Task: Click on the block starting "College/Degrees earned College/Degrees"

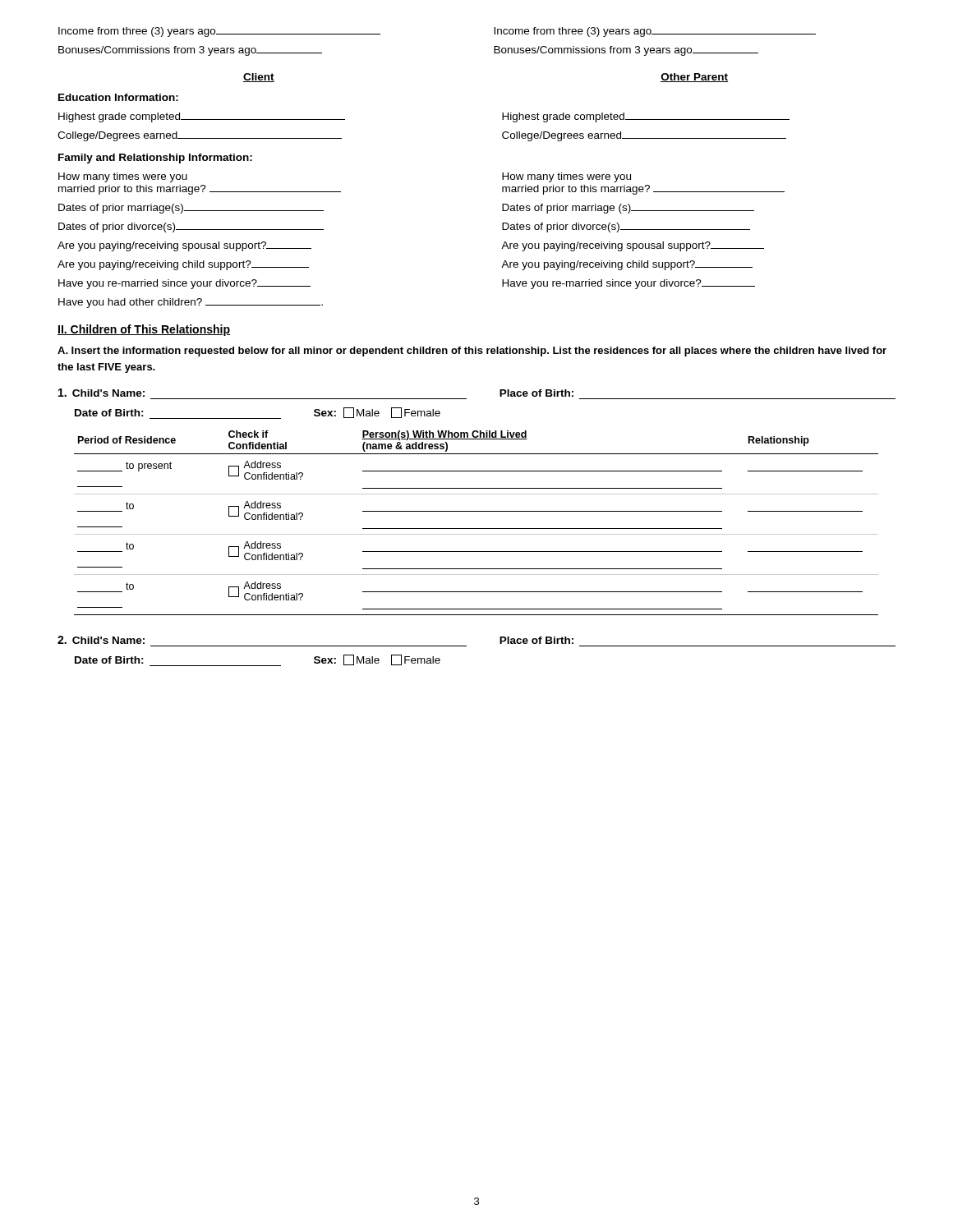Action: tap(168, 136)
